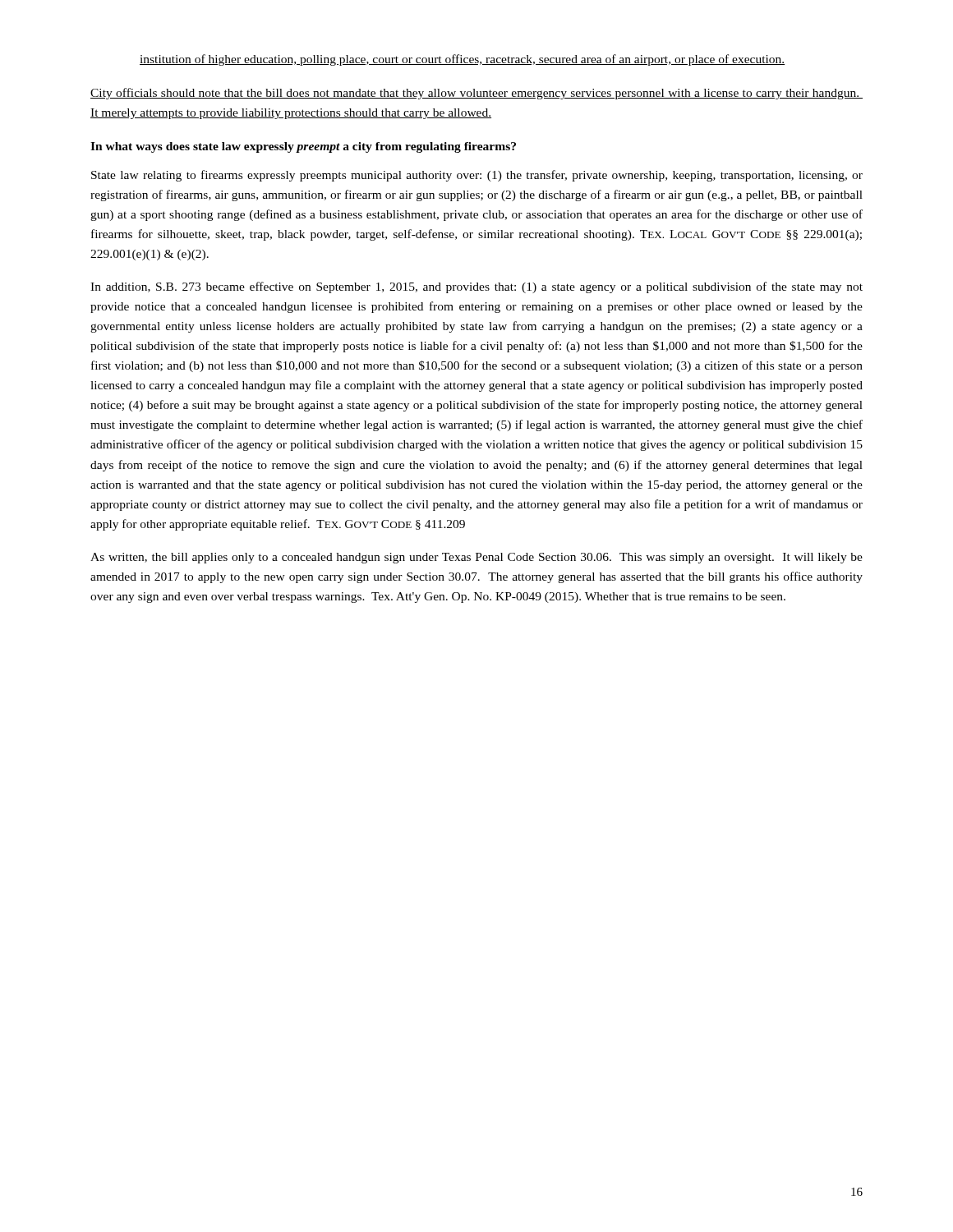
Task: Point to the block beginning "In addition, S.B. 273 became effective"
Action: (476, 405)
